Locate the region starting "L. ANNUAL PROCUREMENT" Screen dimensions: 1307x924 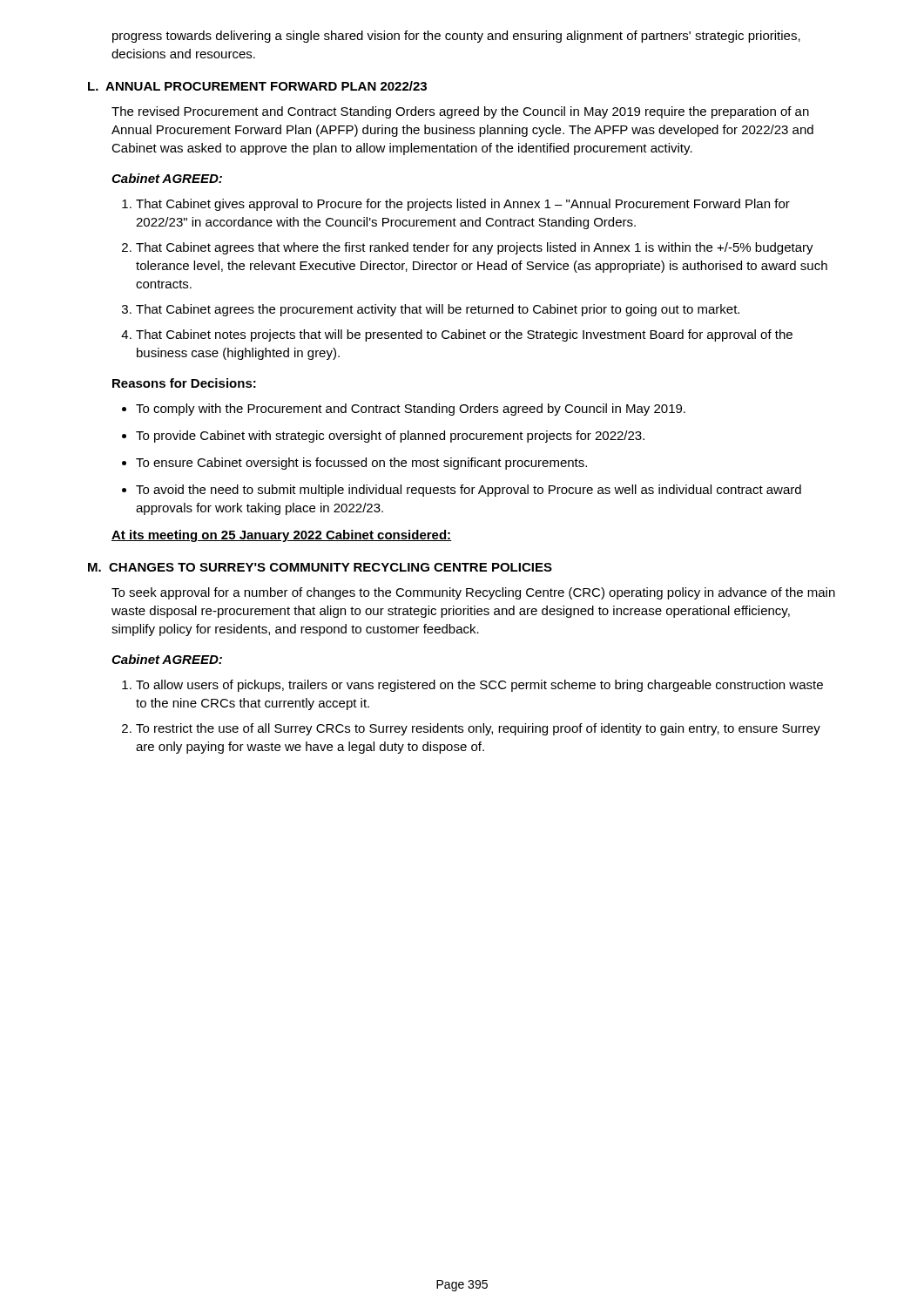click(257, 86)
